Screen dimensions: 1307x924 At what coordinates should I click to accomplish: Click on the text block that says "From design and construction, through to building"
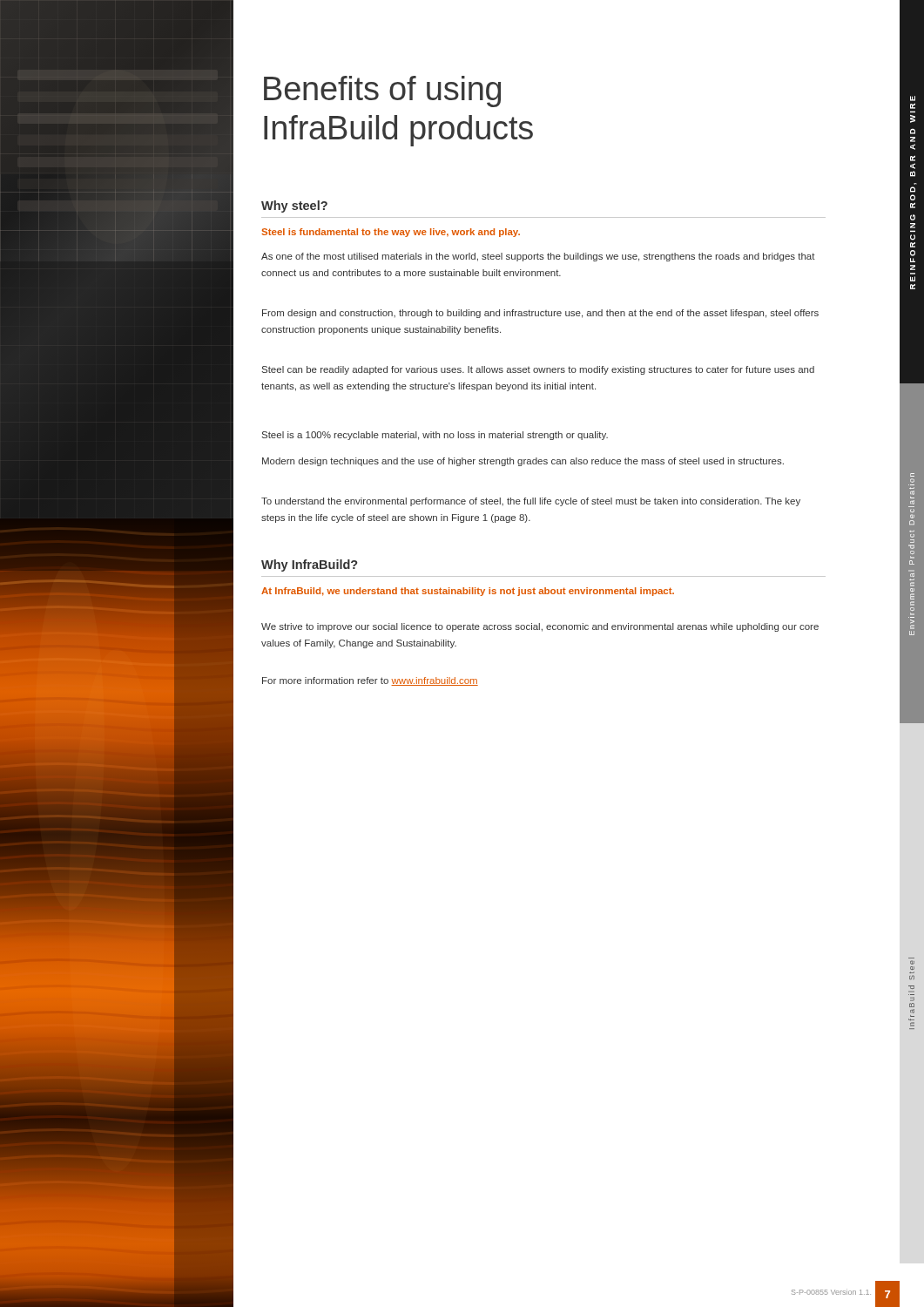(543, 321)
